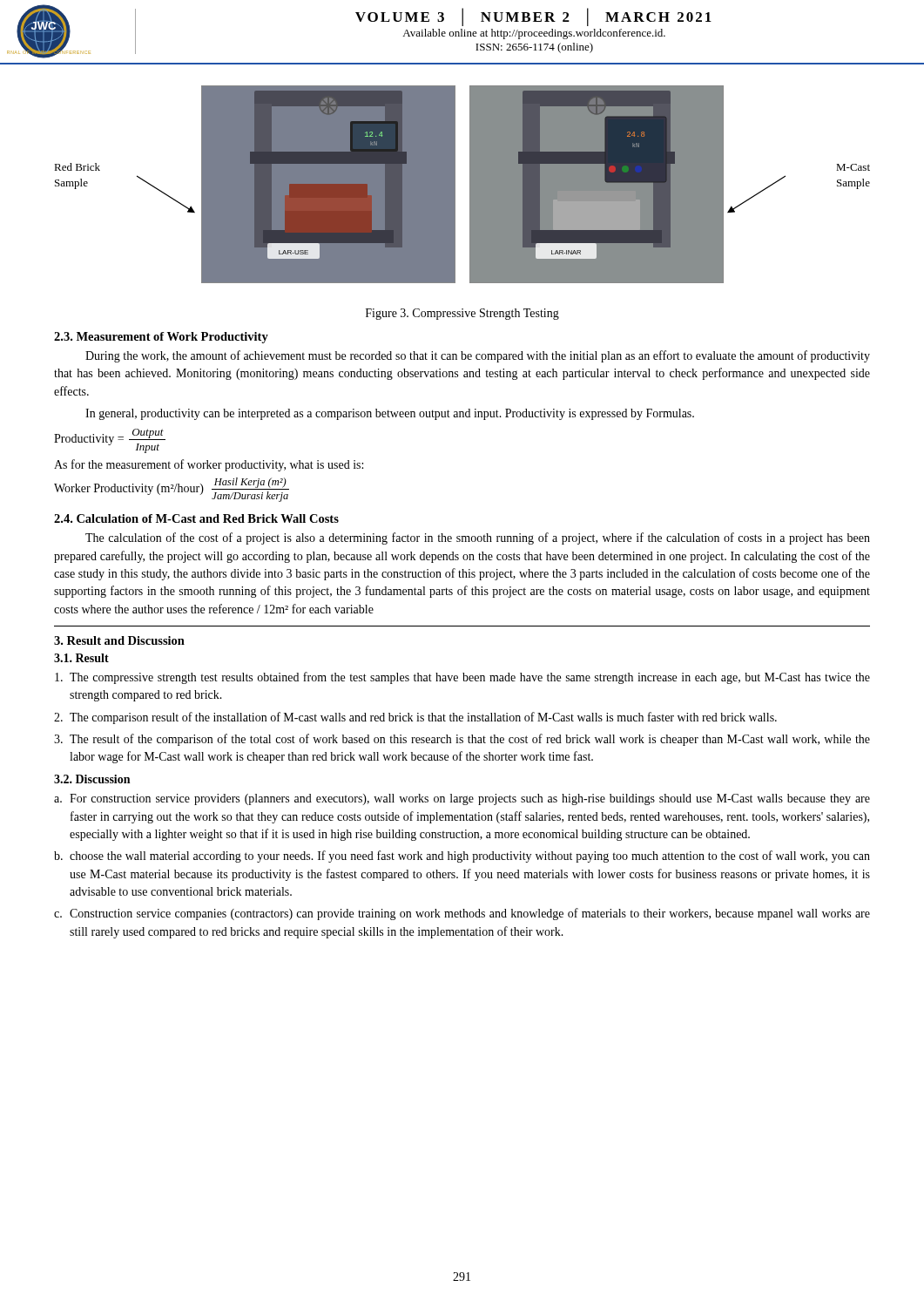Point to the block starting "2. The comparison result"
Image resolution: width=924 pixels, height=1307 pixels.
click(416, 718)
